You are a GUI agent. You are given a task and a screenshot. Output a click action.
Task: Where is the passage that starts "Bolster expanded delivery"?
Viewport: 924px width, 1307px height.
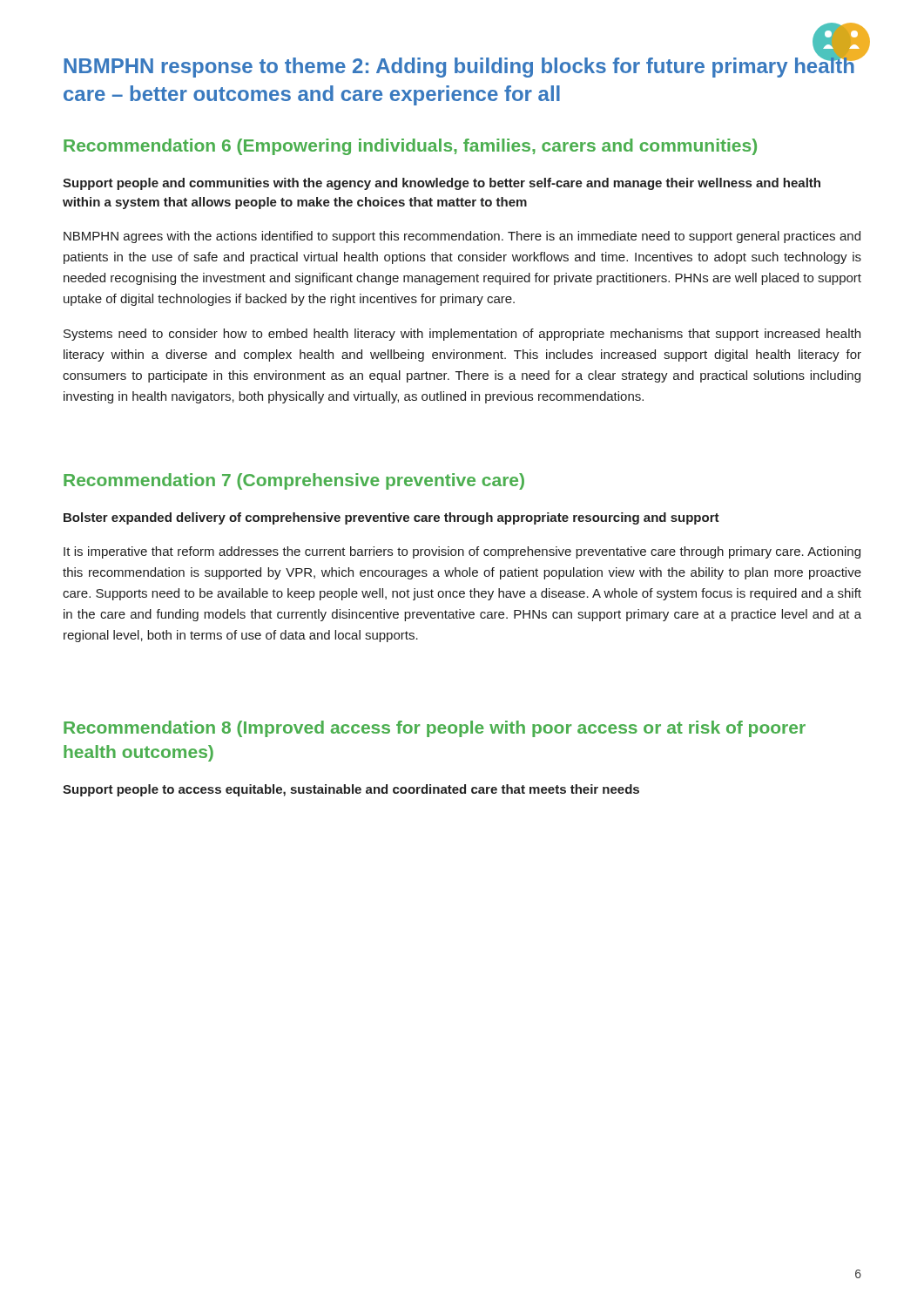pyautogui.click(x=462, y=517)
